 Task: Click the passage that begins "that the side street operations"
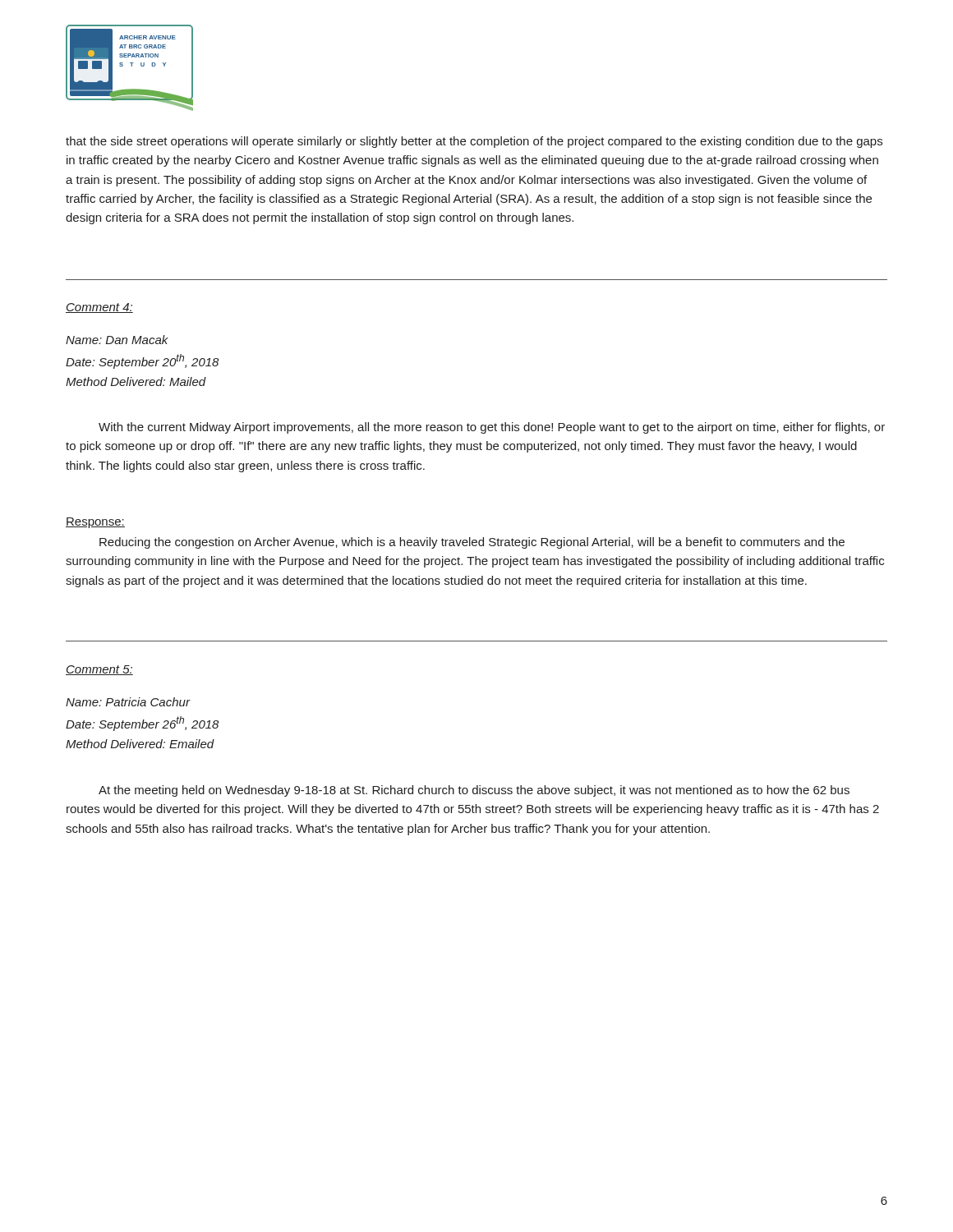476,179
